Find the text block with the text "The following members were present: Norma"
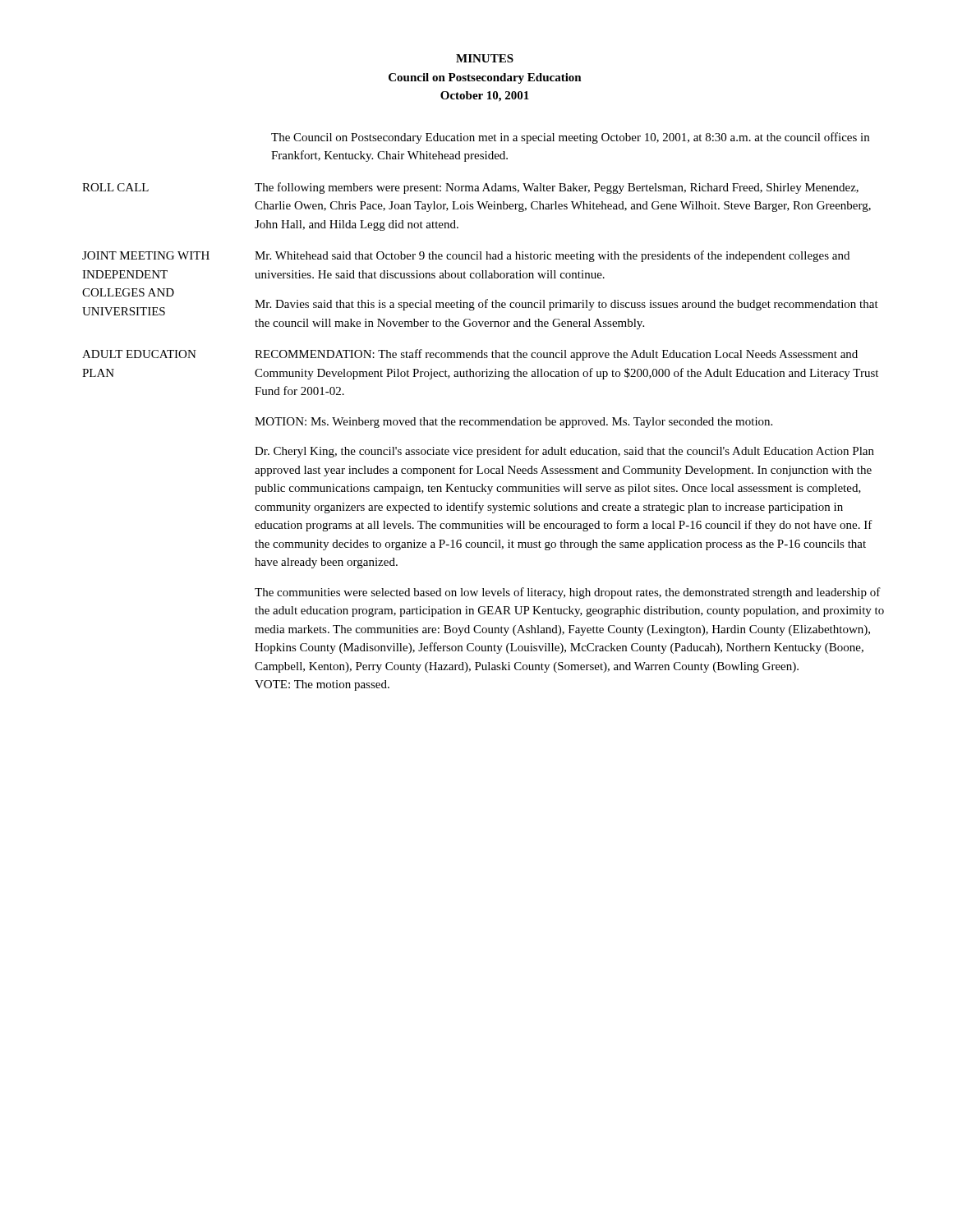 pyautogui.click(x=571, y=205)
